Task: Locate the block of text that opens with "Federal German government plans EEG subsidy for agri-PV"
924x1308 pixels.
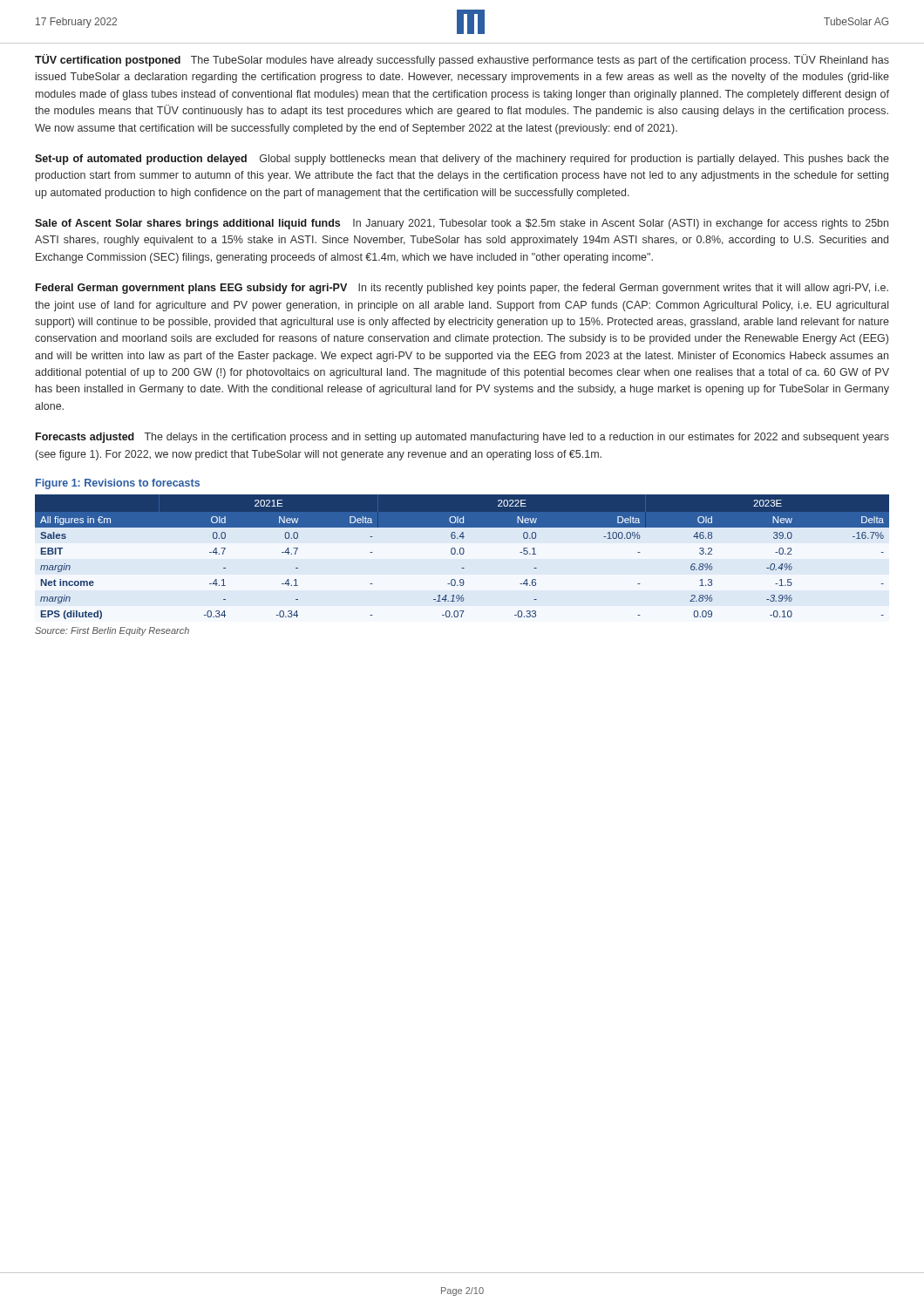Action: coord(462,347)
